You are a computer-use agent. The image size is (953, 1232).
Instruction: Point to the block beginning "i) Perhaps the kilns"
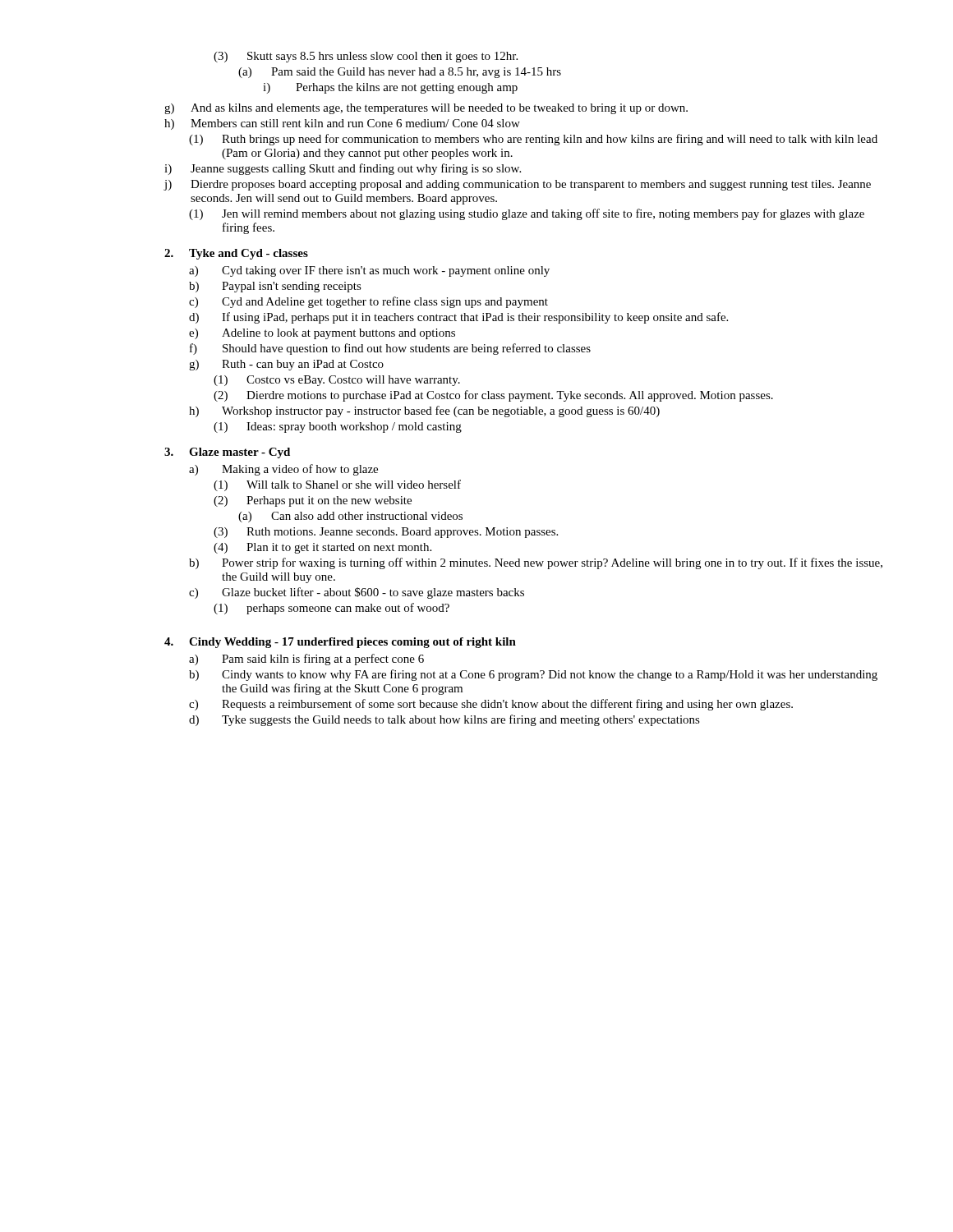[x=390, y=88]
